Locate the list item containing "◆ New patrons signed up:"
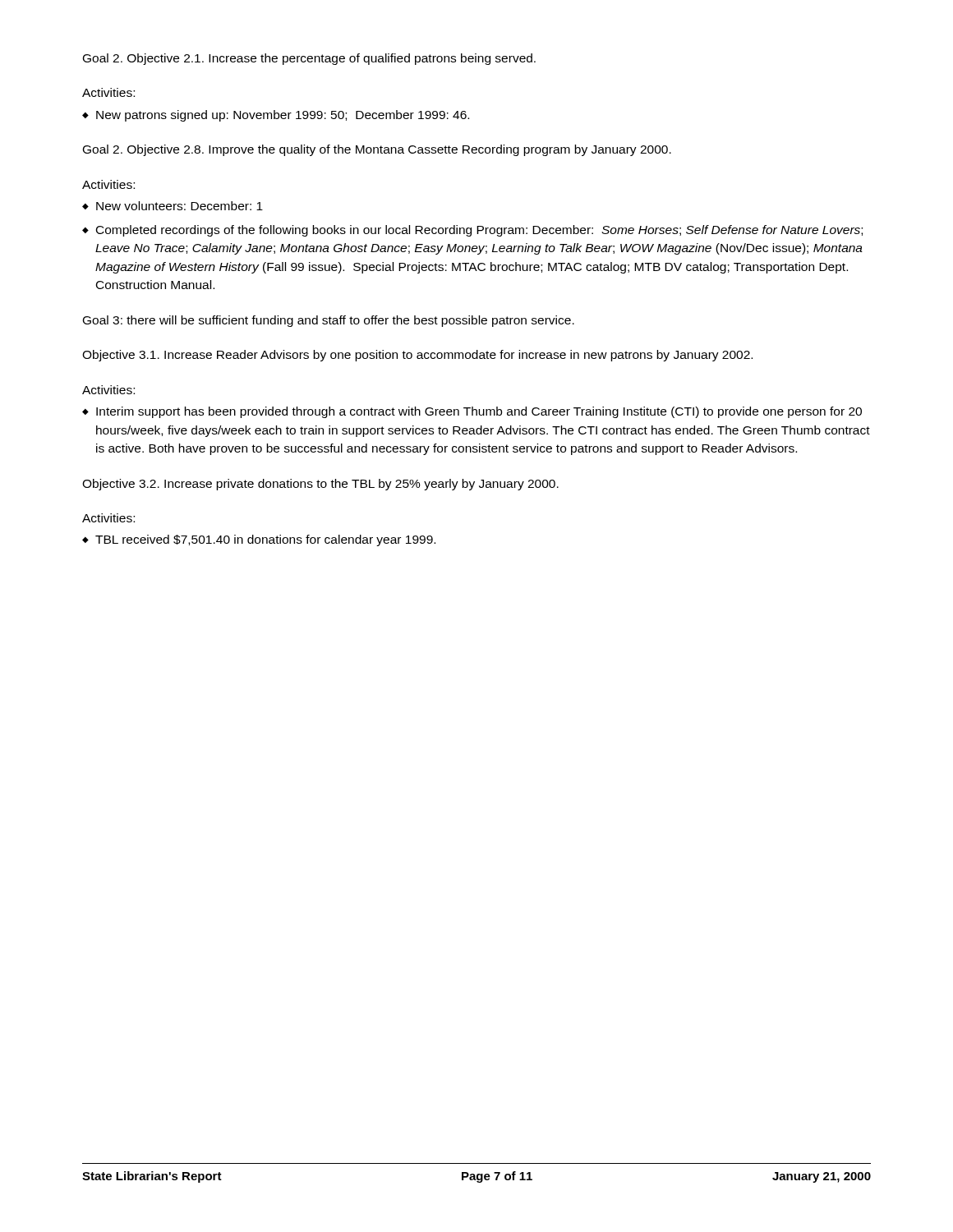 coord(476,115)
